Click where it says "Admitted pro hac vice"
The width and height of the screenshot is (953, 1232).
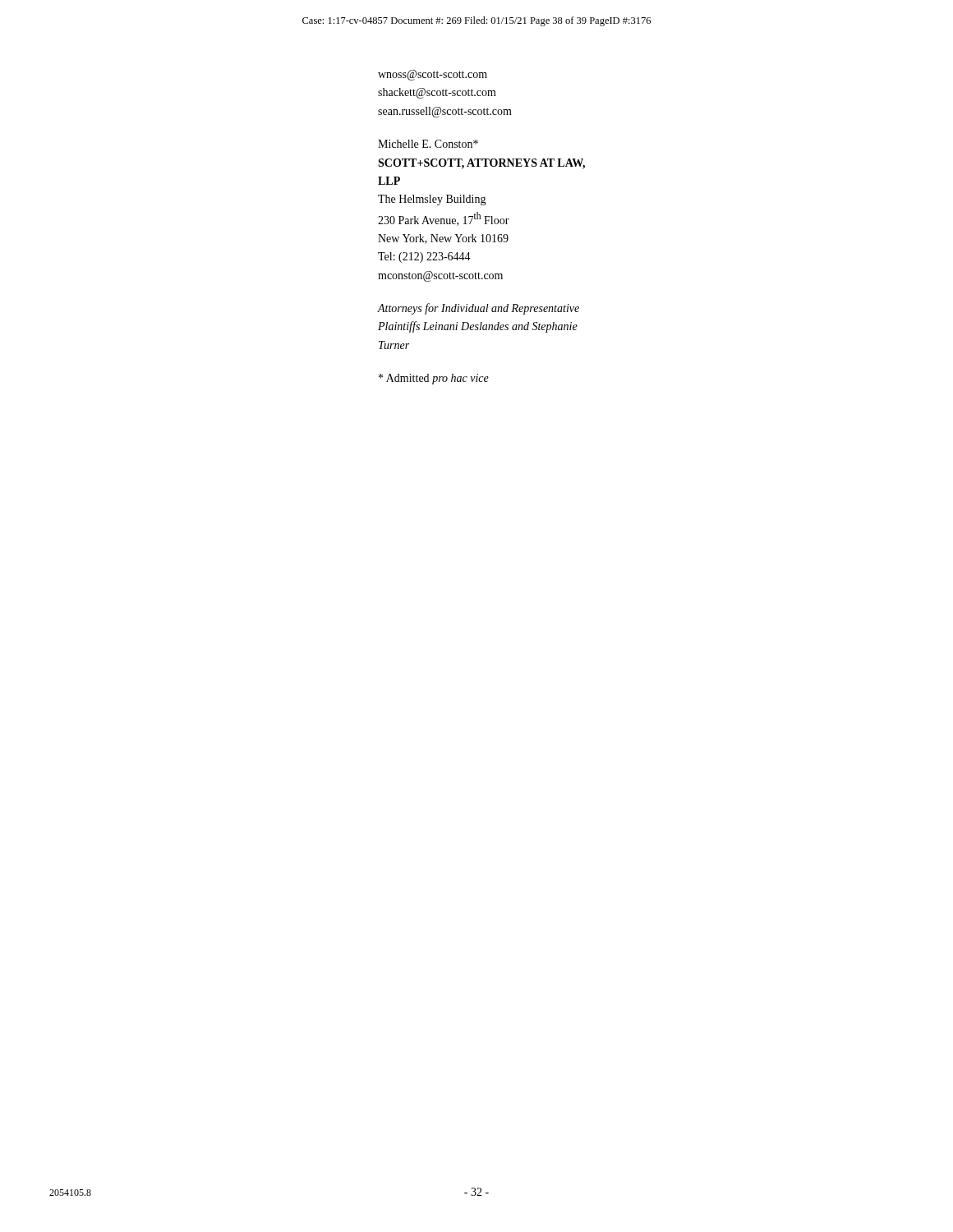[433, 378]
